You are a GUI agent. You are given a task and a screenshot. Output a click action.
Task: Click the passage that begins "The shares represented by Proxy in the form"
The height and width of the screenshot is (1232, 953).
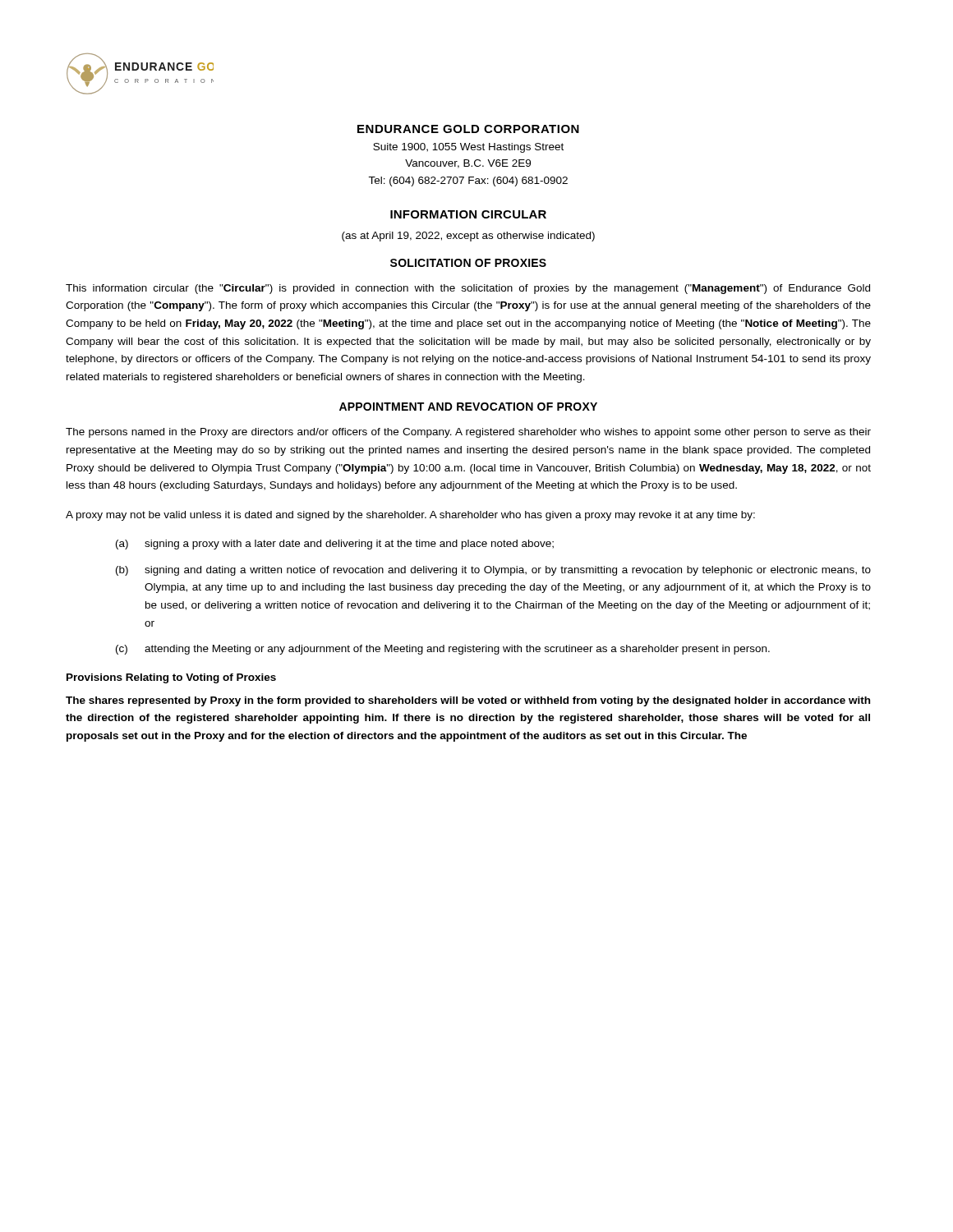click(x=468, y=718)
